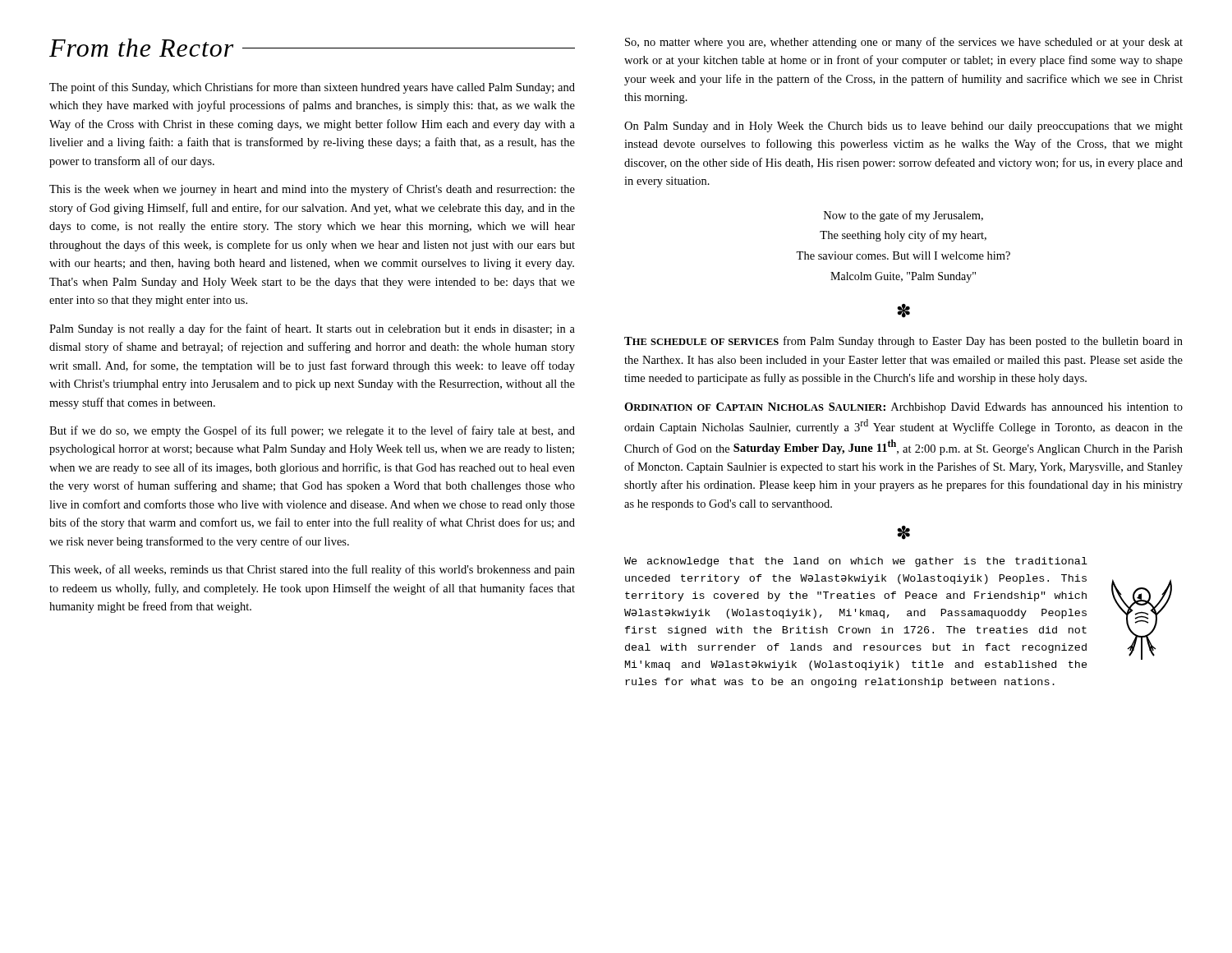Find the block on this page that starts "This week, of all"
Screen dimensions: 953x1232
point(312,588)
